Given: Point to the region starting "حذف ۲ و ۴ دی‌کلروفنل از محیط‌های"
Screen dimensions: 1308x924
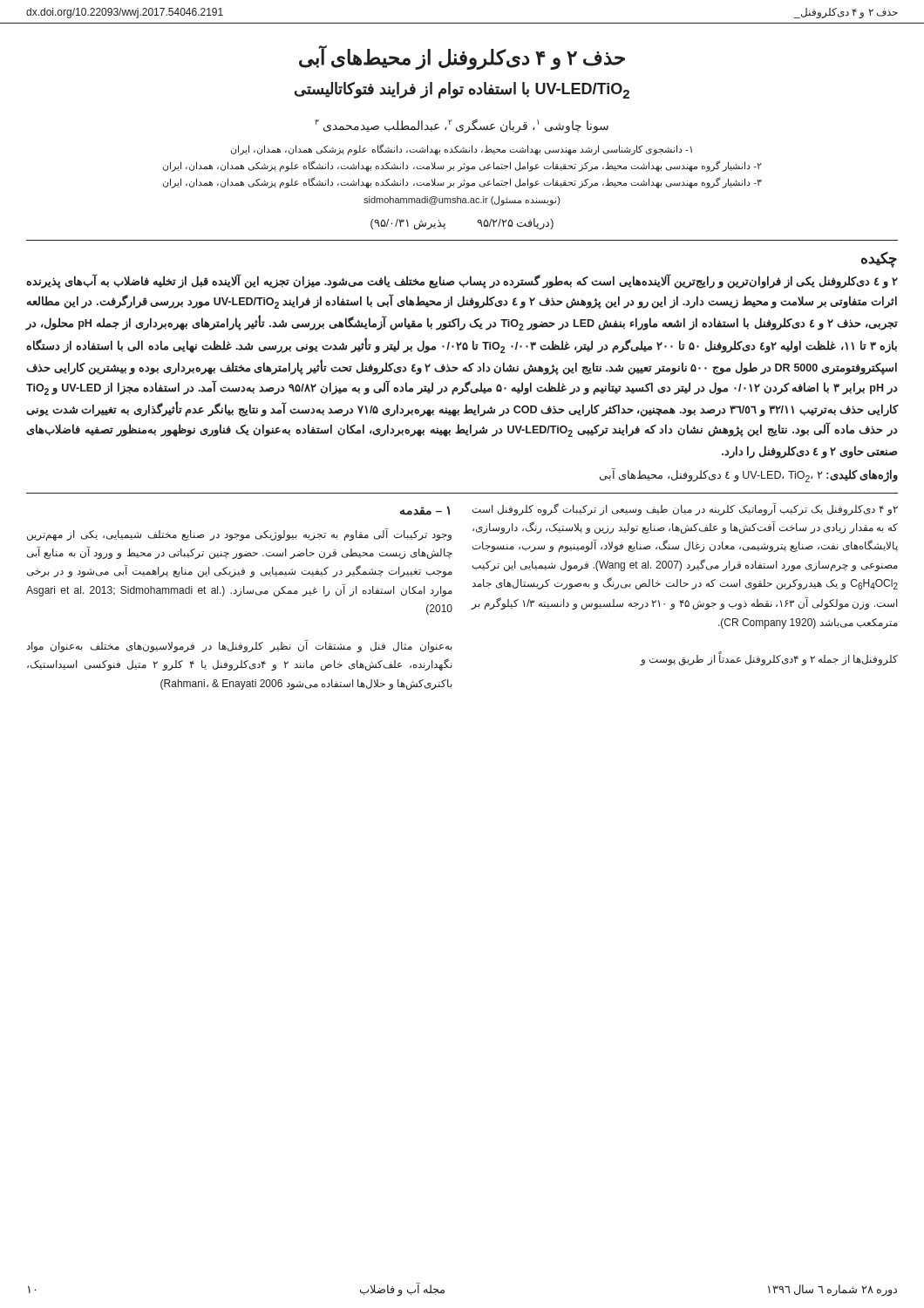Looking at the screenshot, I should click(462, 73).
